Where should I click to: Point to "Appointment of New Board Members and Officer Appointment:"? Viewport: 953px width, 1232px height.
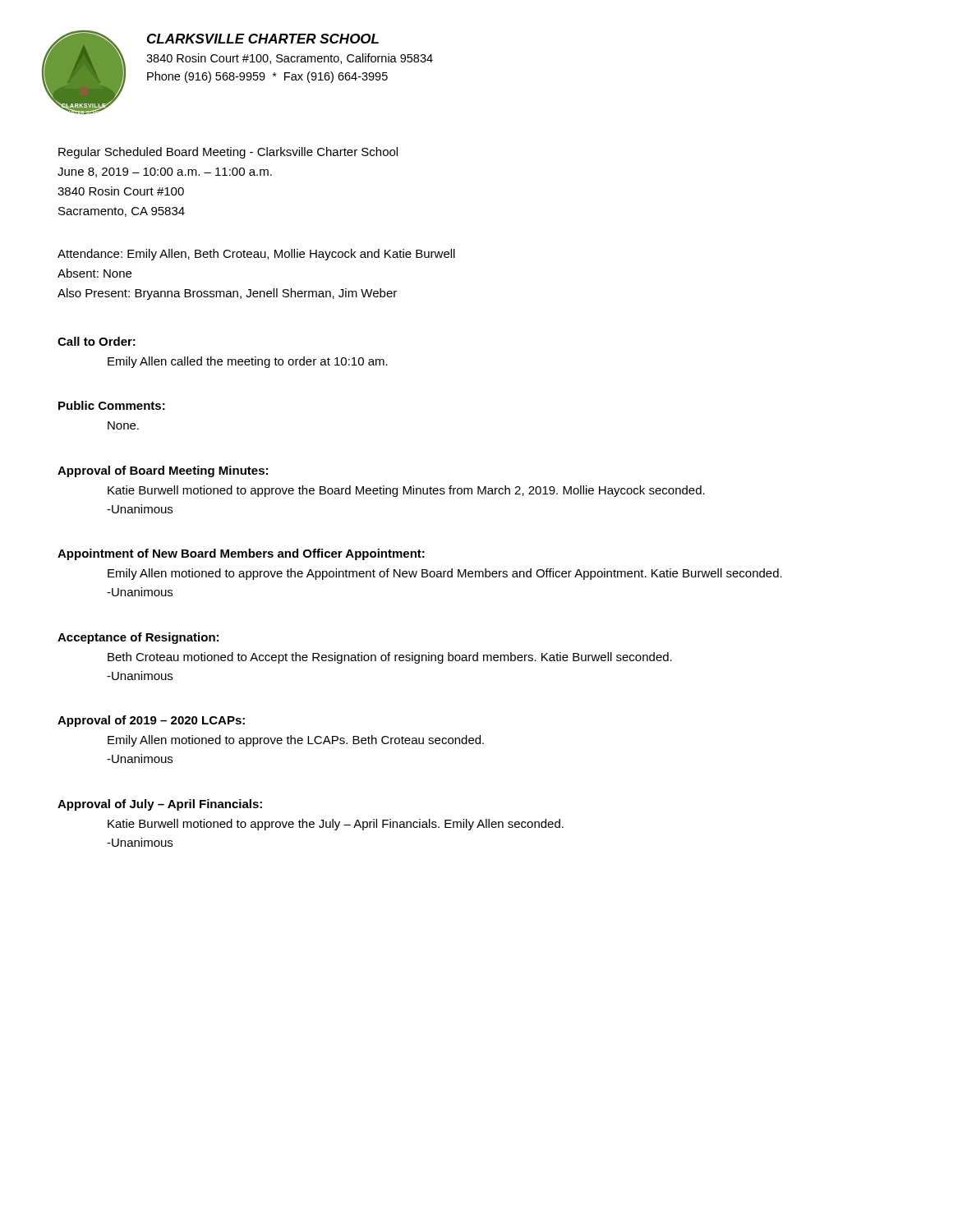point(241,553)
